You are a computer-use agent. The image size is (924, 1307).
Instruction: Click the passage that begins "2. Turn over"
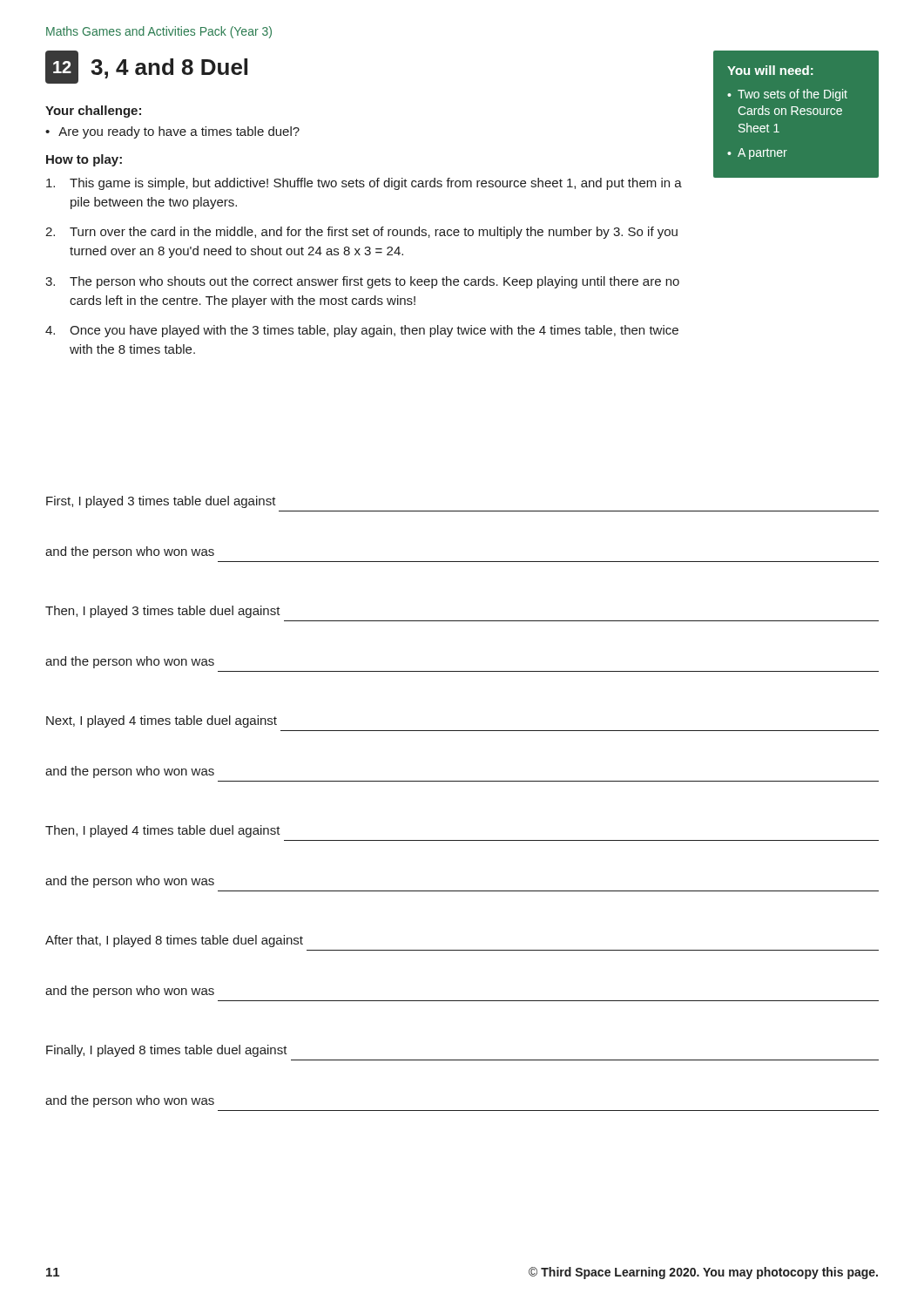coord(371,241)
